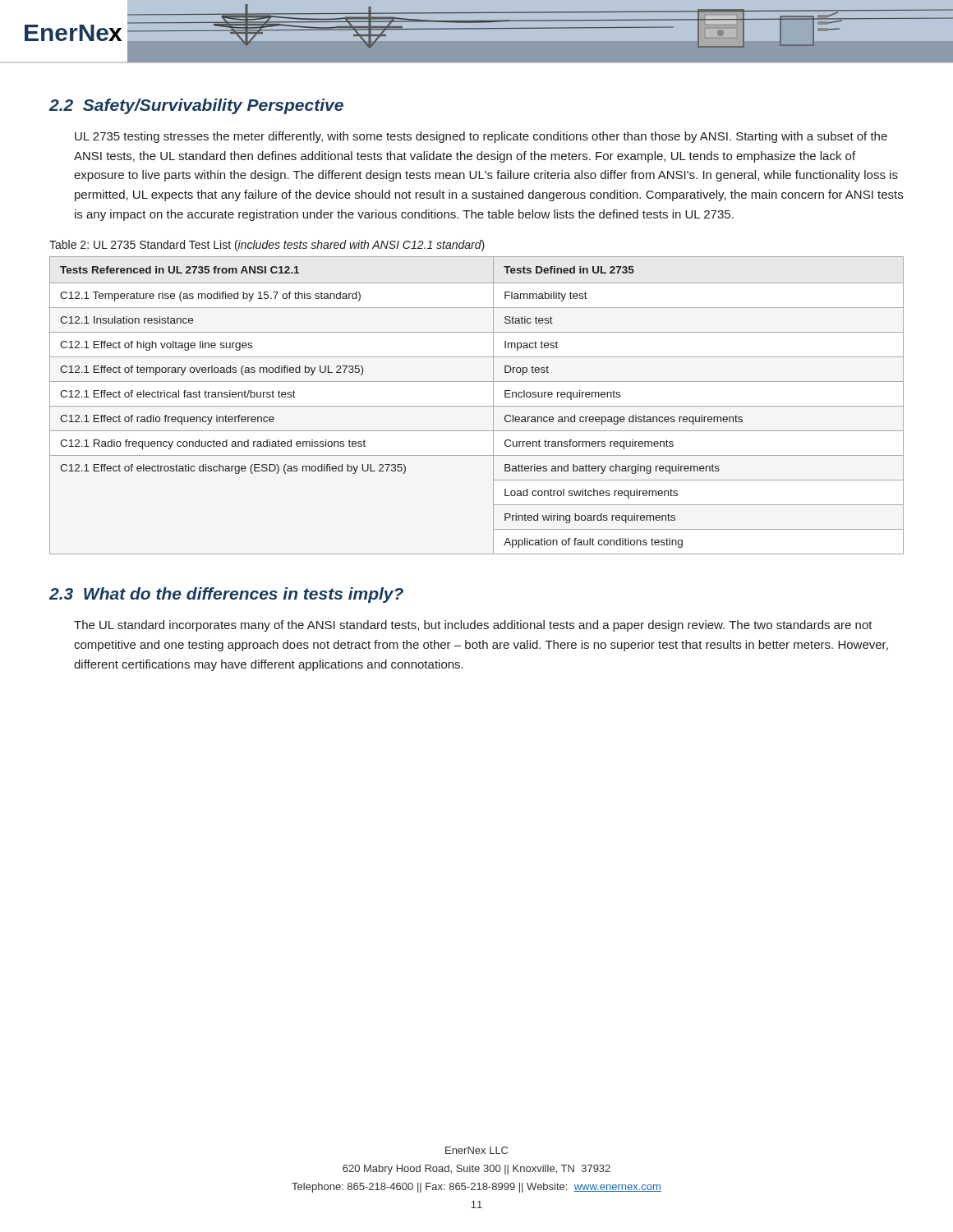
Task: Find the region starting "The UL standard incorporates"
Action: click(x=481, y=644)
